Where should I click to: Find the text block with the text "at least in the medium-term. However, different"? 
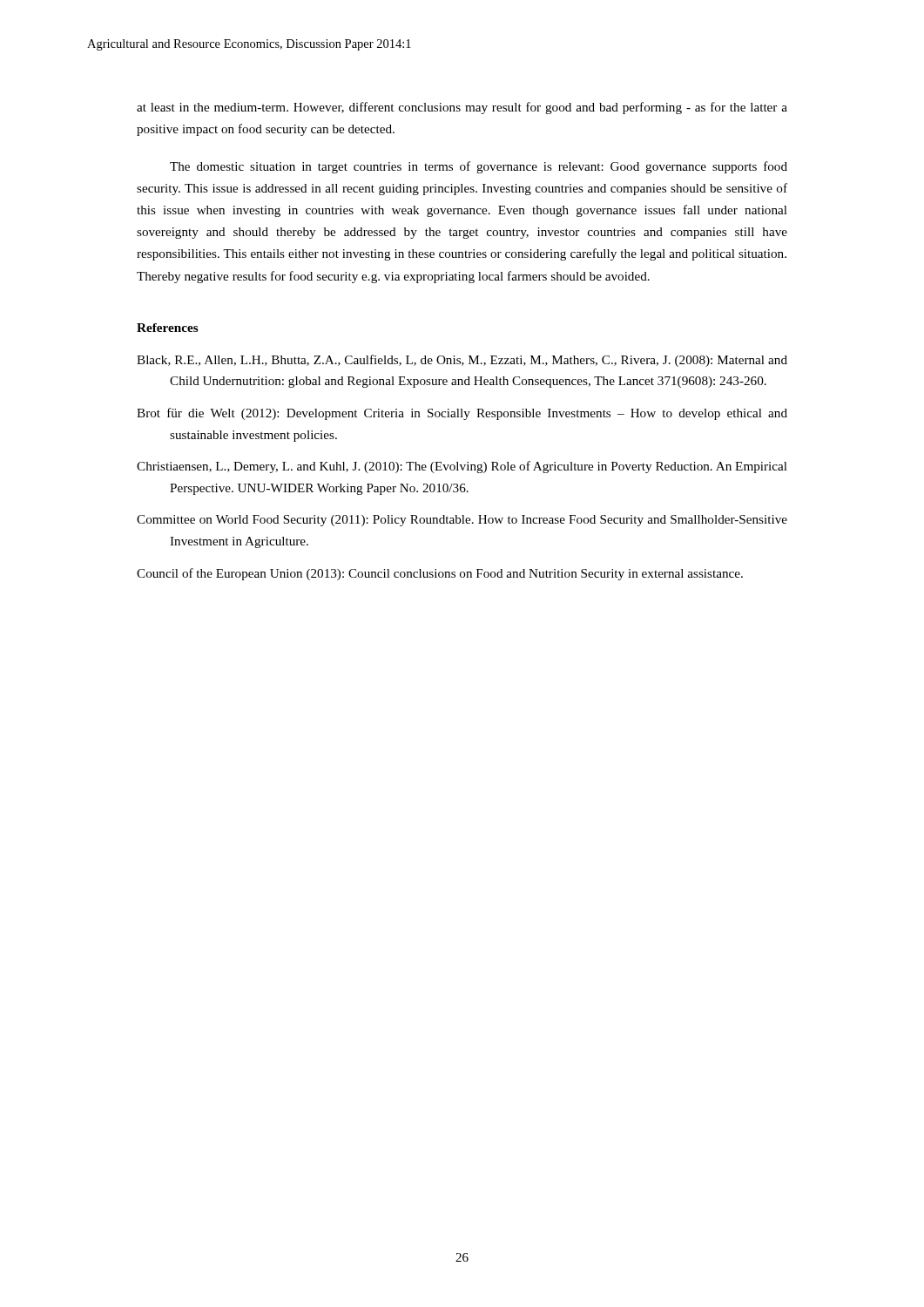[x=462, y=118]
